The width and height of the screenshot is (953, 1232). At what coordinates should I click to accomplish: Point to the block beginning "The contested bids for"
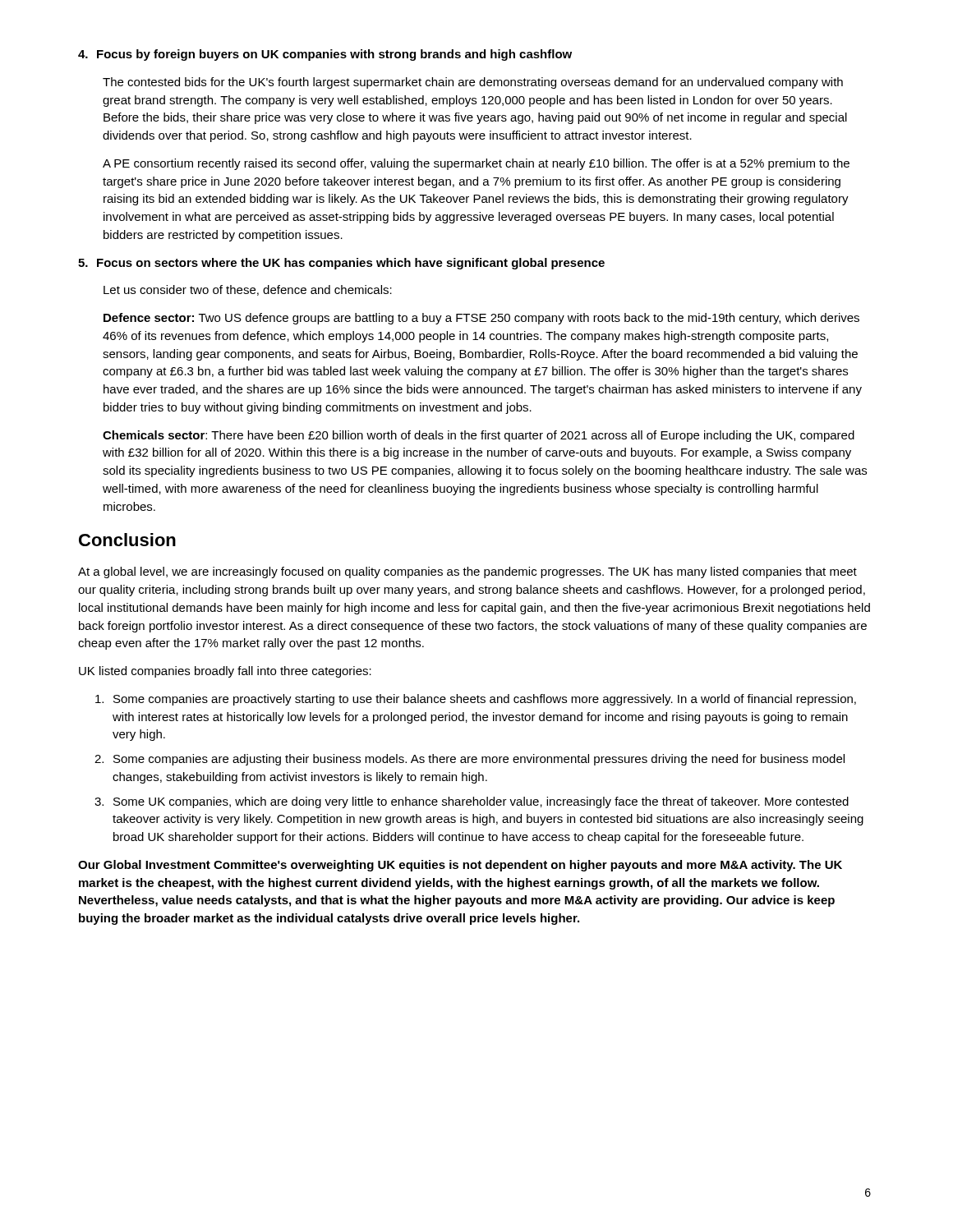[x=487, y=109]
